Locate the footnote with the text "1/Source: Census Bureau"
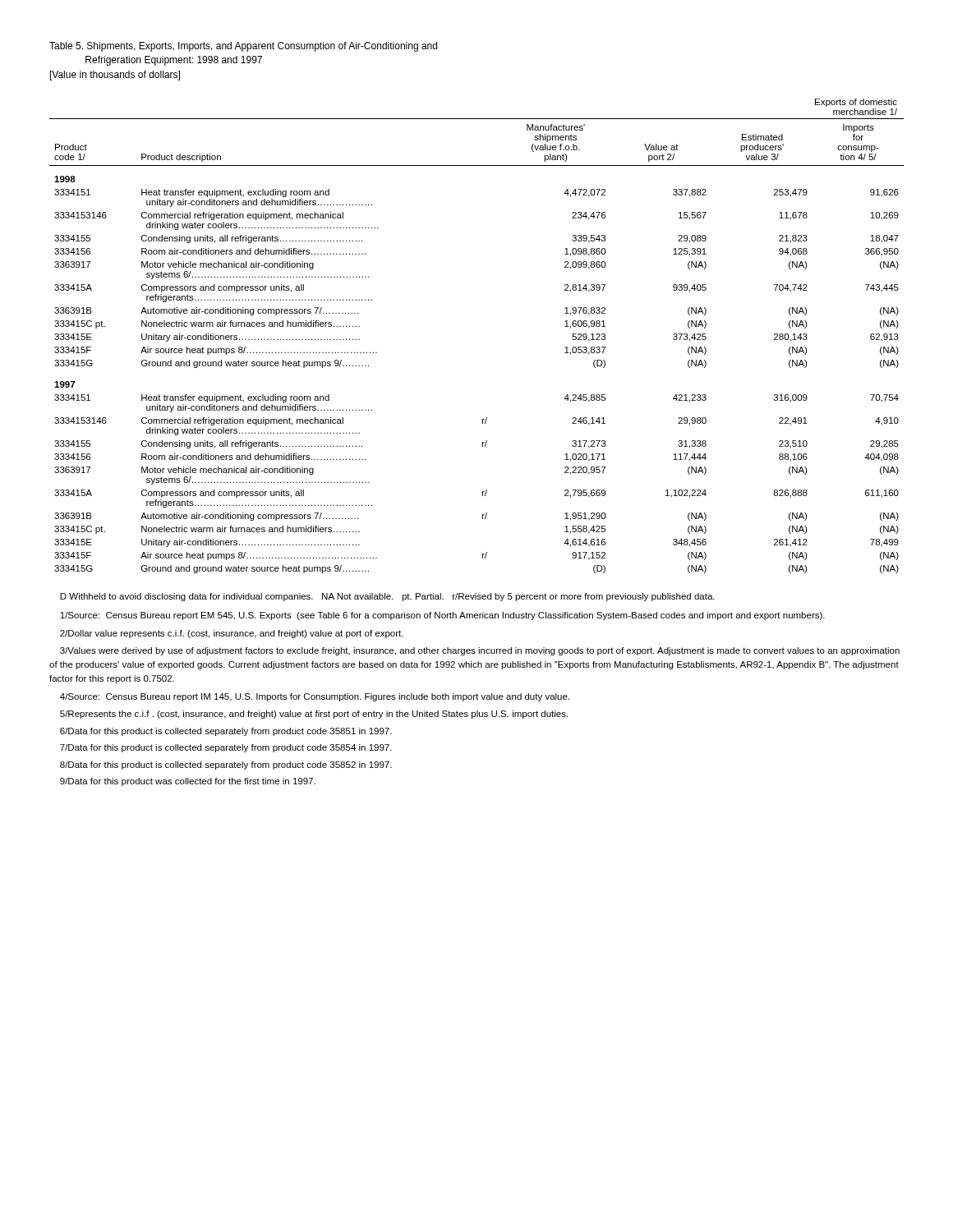This screenshot has width=953, height=1232. [x=437, y=616]
